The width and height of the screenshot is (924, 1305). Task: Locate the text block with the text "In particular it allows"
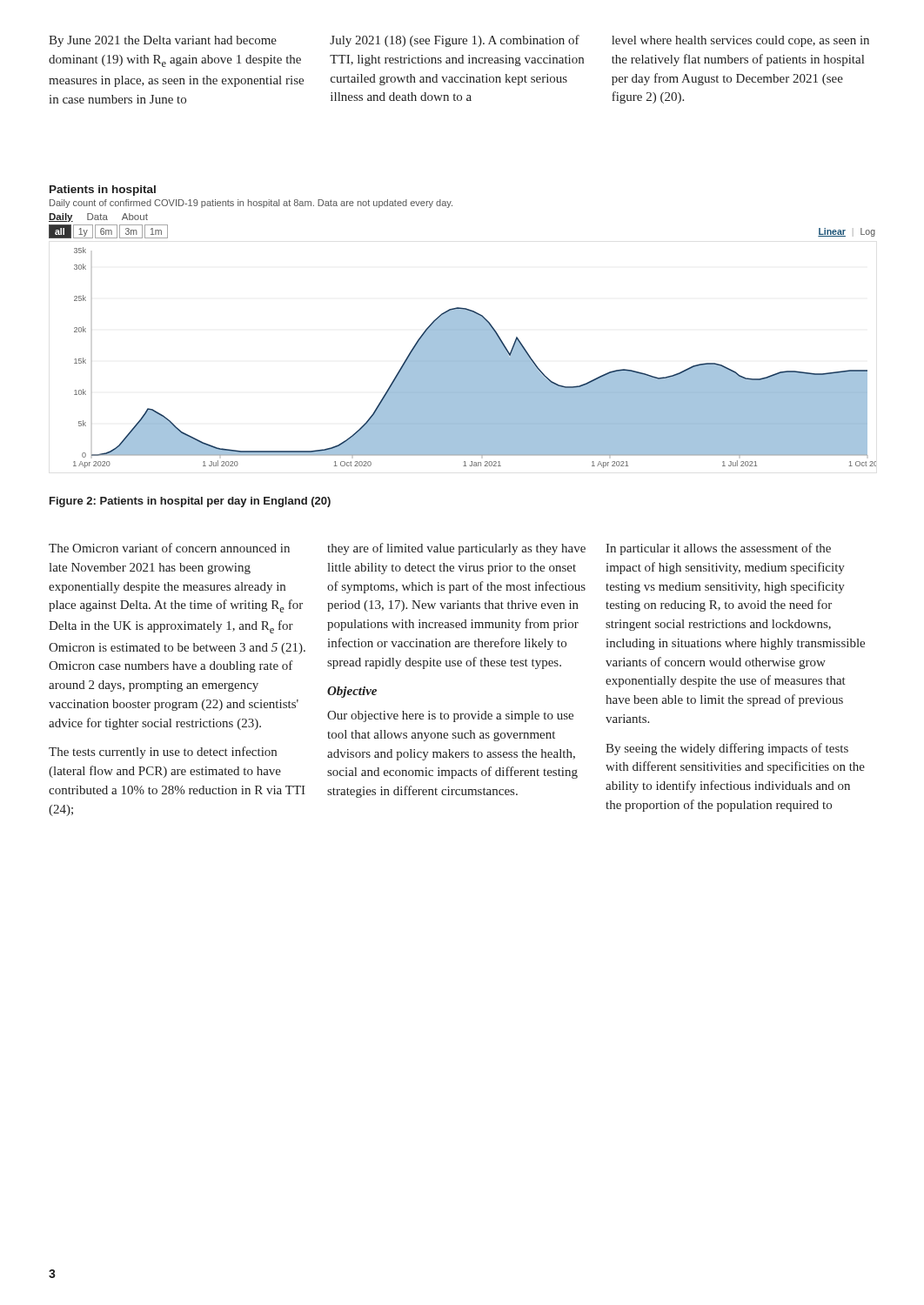click(x=736, y=677)
